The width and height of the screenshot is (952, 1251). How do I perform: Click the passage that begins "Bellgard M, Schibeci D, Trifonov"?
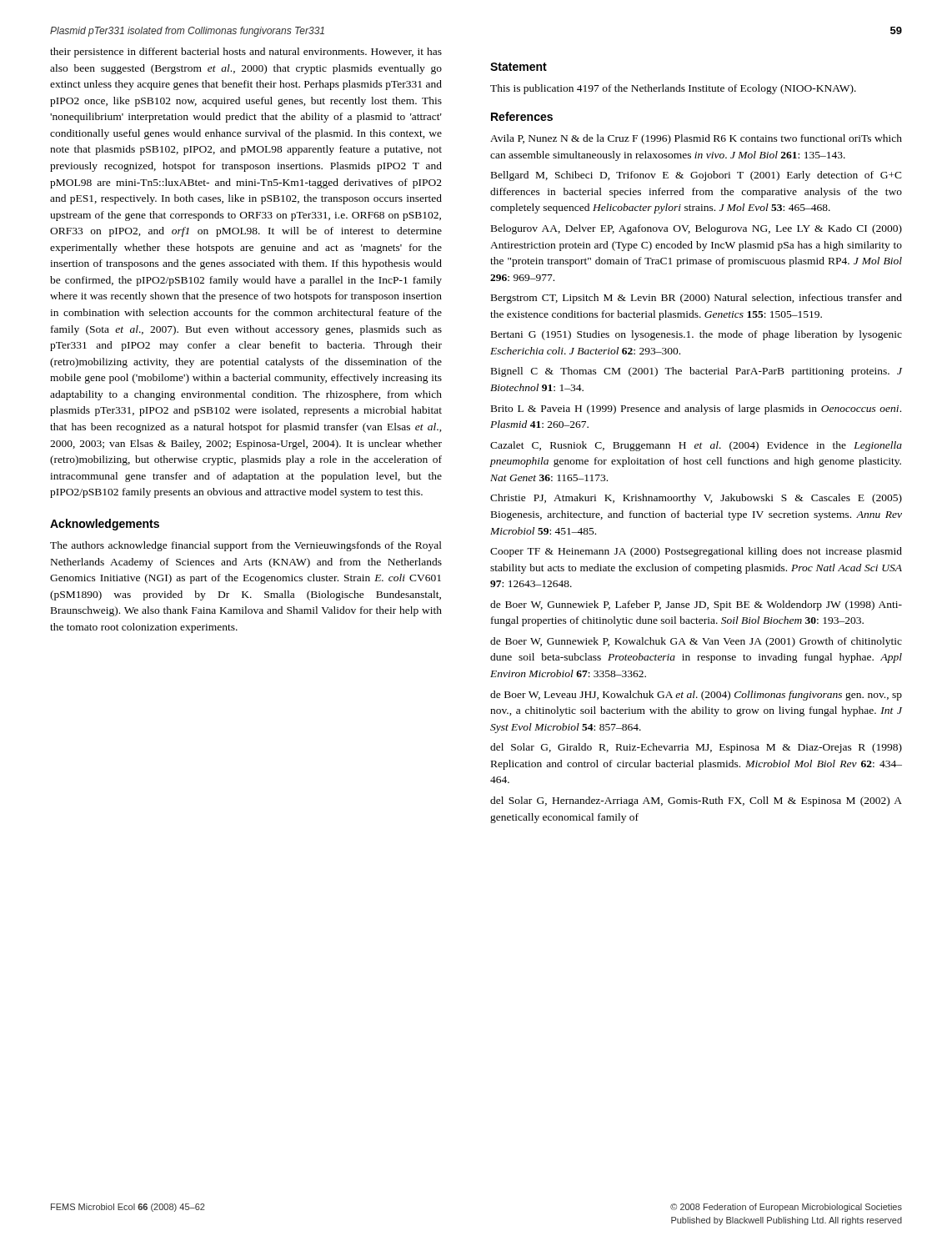coord(696,191)
